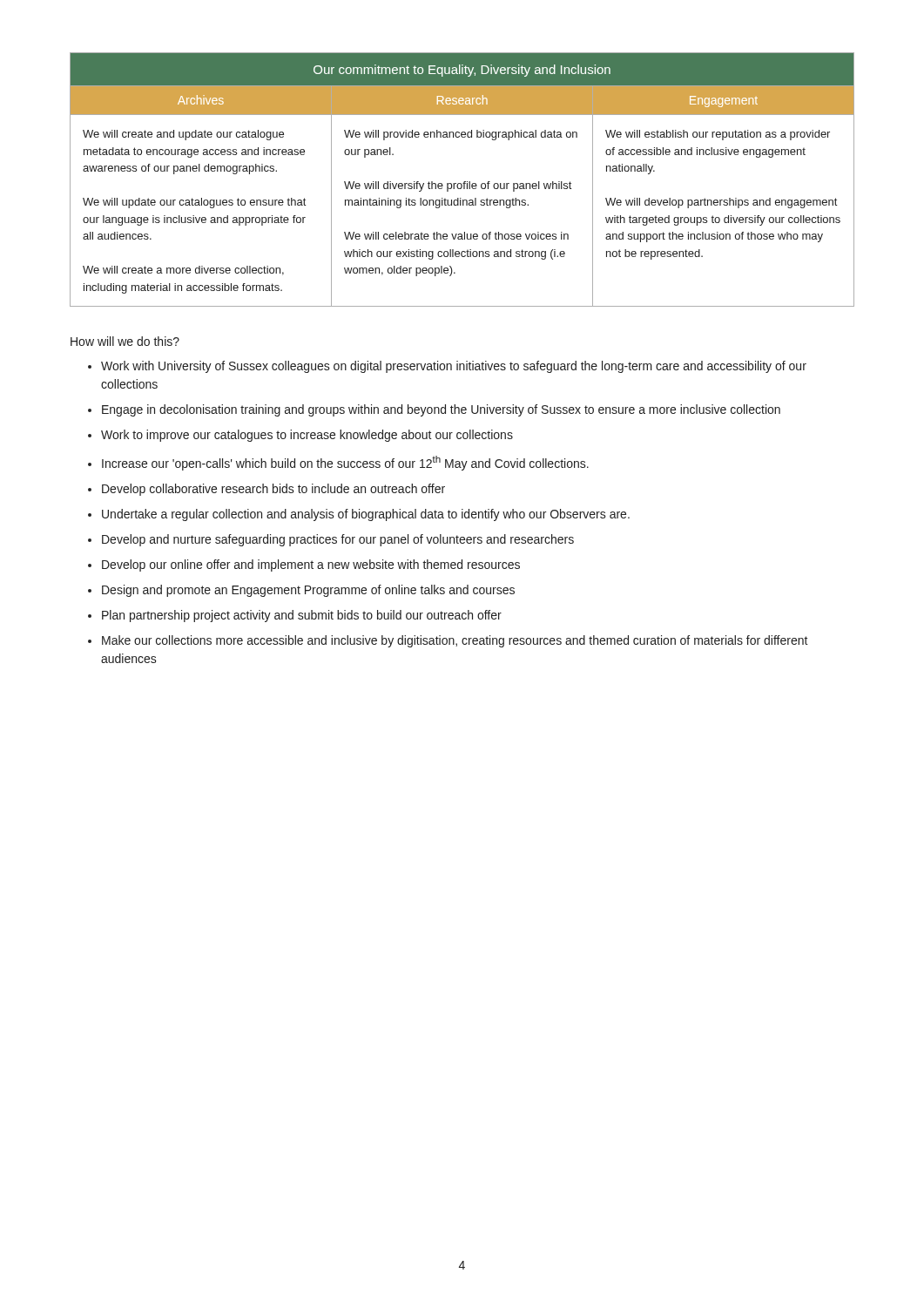Select the passage starting "Plan partnership project activity and submit bids"
Screen dimensions: 1307x924
click(301, 615)
